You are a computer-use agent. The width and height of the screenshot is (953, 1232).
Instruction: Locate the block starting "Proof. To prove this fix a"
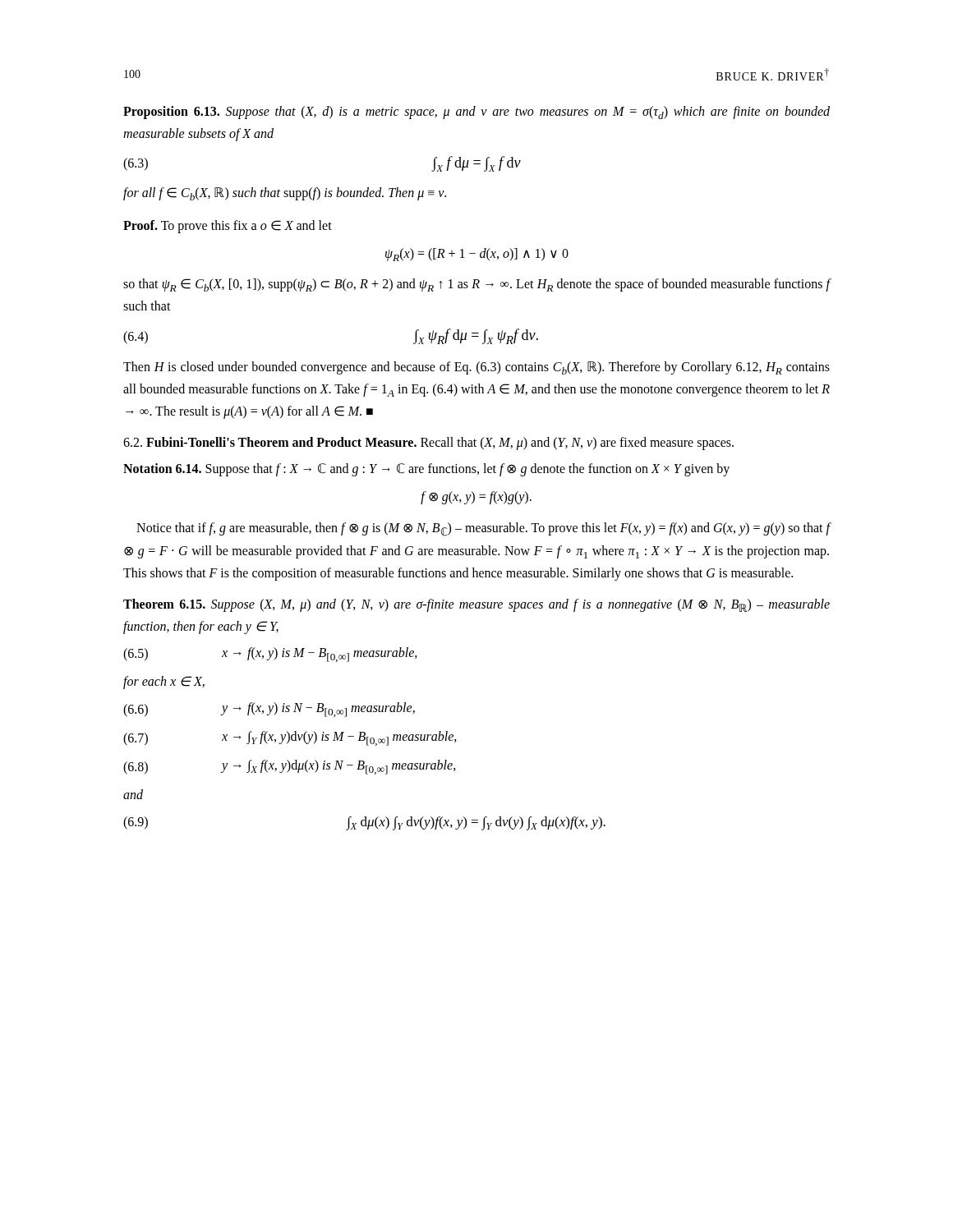(227, 225)
